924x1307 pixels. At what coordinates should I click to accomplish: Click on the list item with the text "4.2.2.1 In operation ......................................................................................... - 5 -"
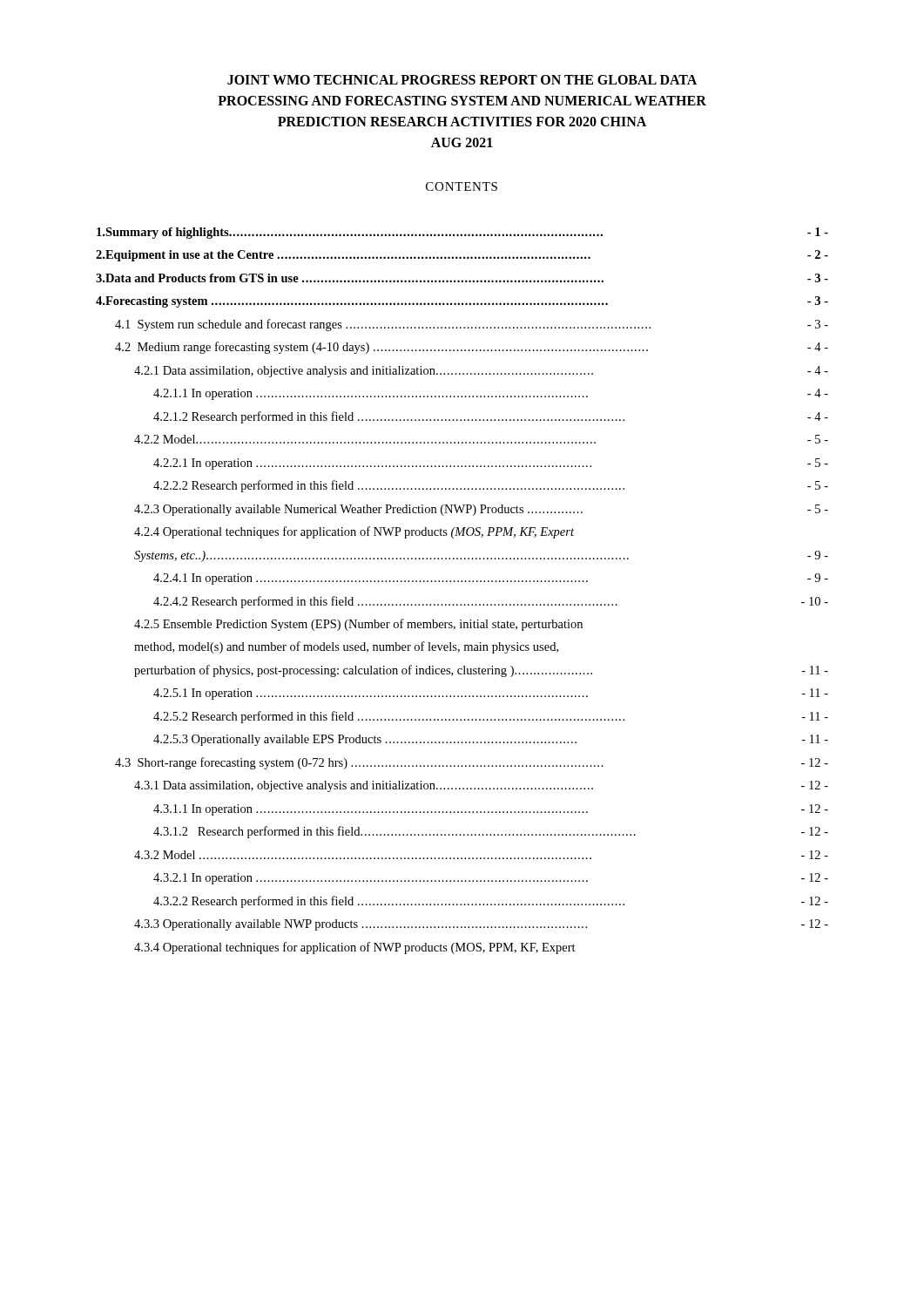pos(462,463)
